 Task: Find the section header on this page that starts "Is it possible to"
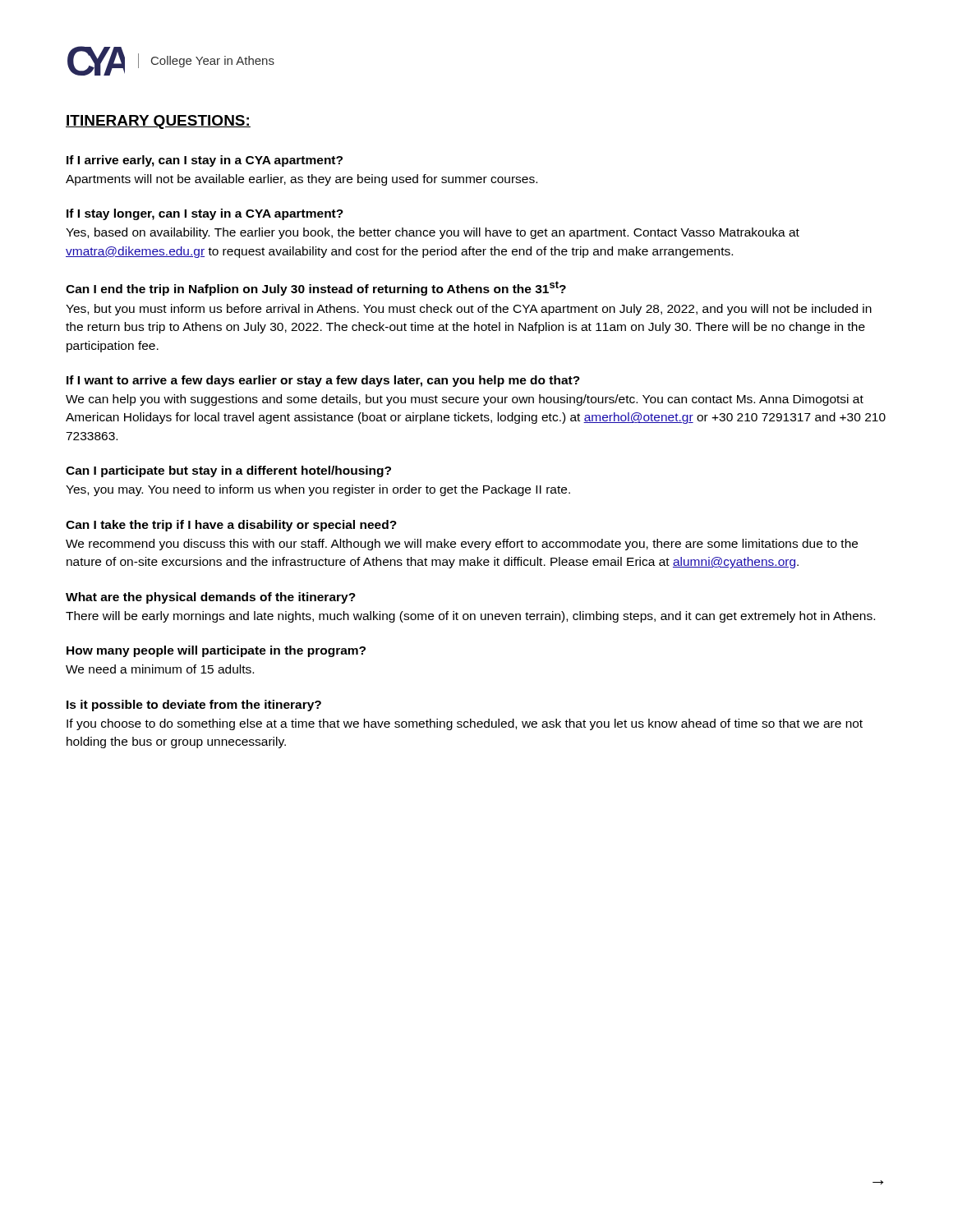pos(194,706)
